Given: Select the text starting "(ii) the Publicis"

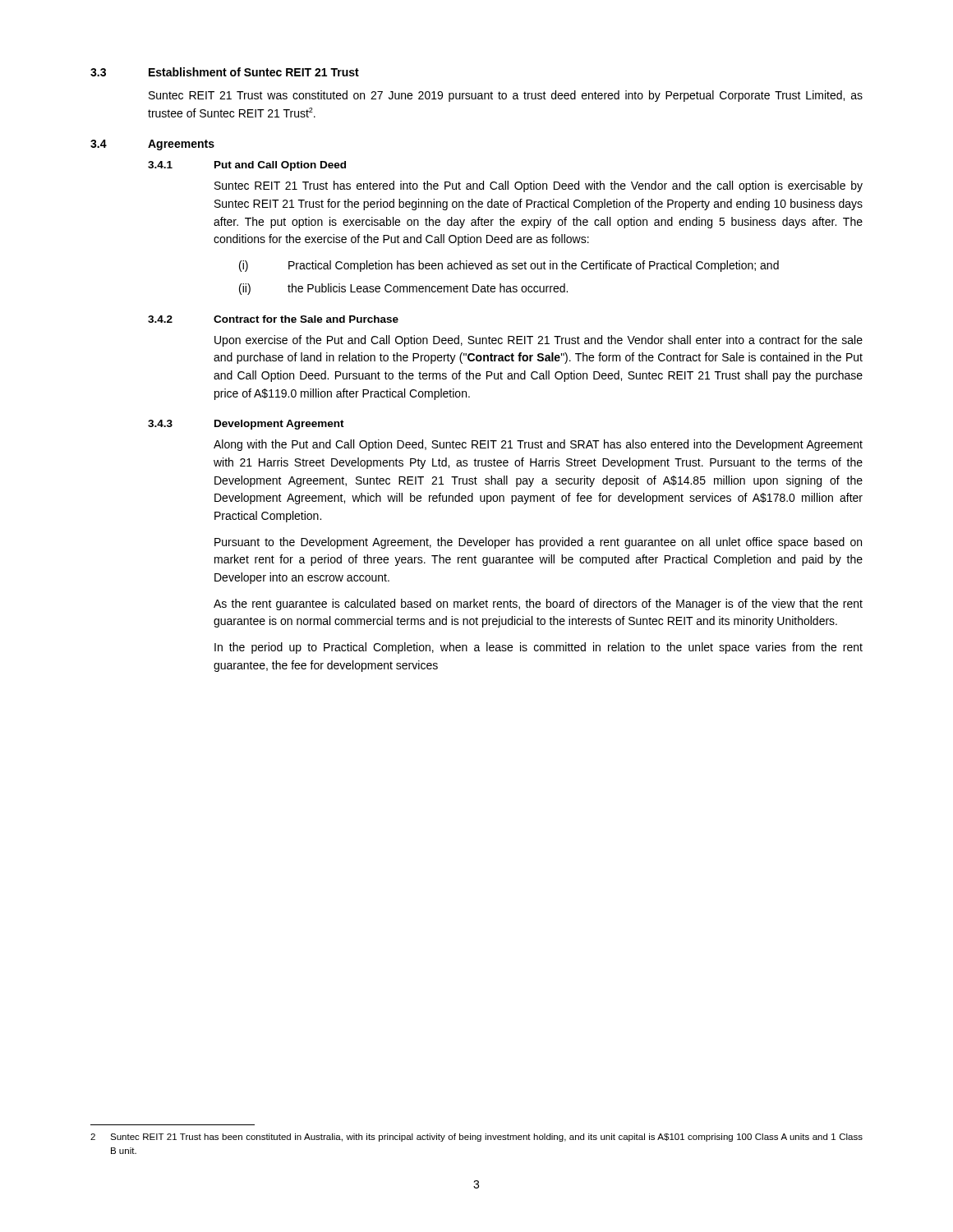Looking at the screenshot, I should tap(550, 289).
